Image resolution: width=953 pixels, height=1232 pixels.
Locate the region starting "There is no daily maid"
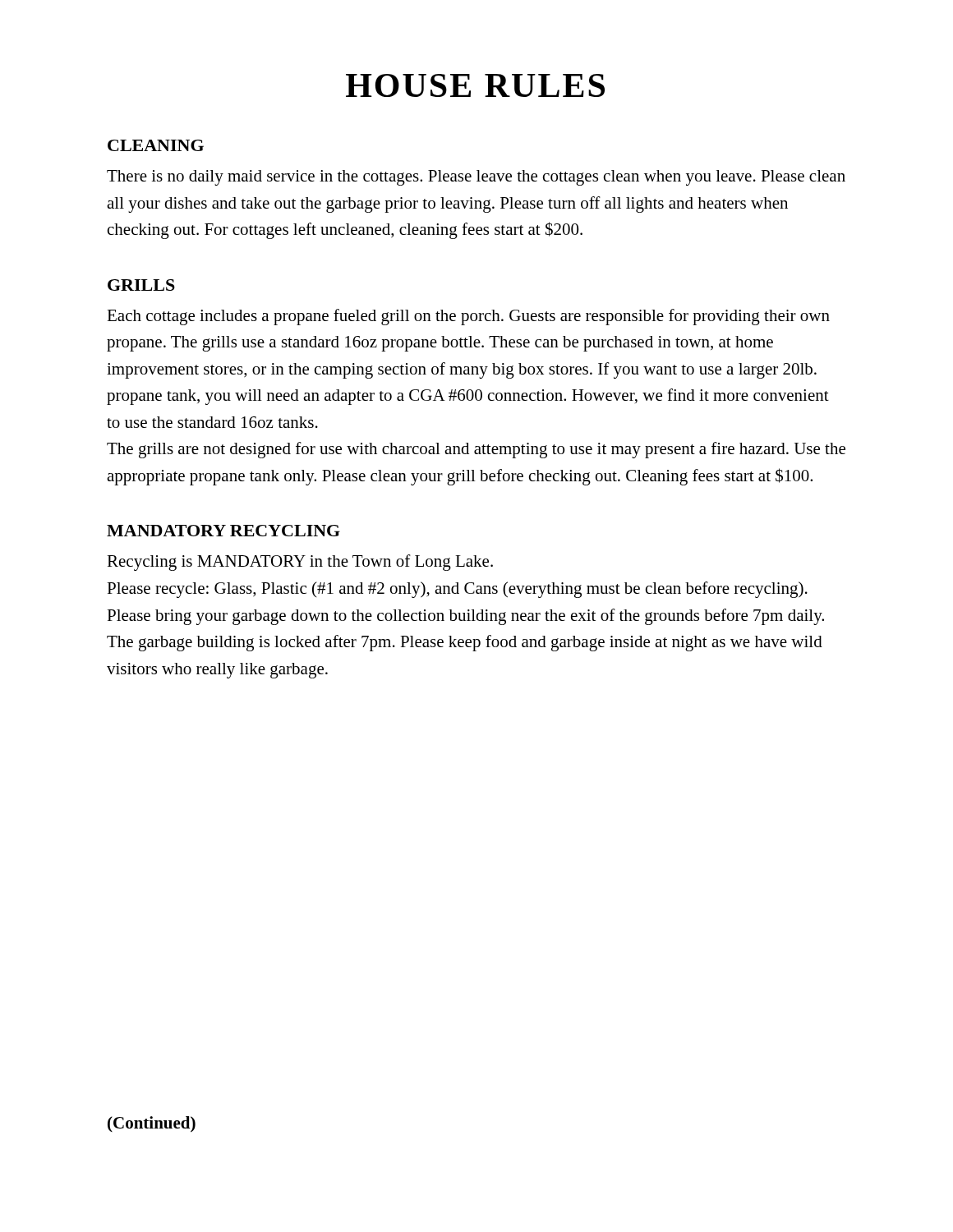[476, 203]
